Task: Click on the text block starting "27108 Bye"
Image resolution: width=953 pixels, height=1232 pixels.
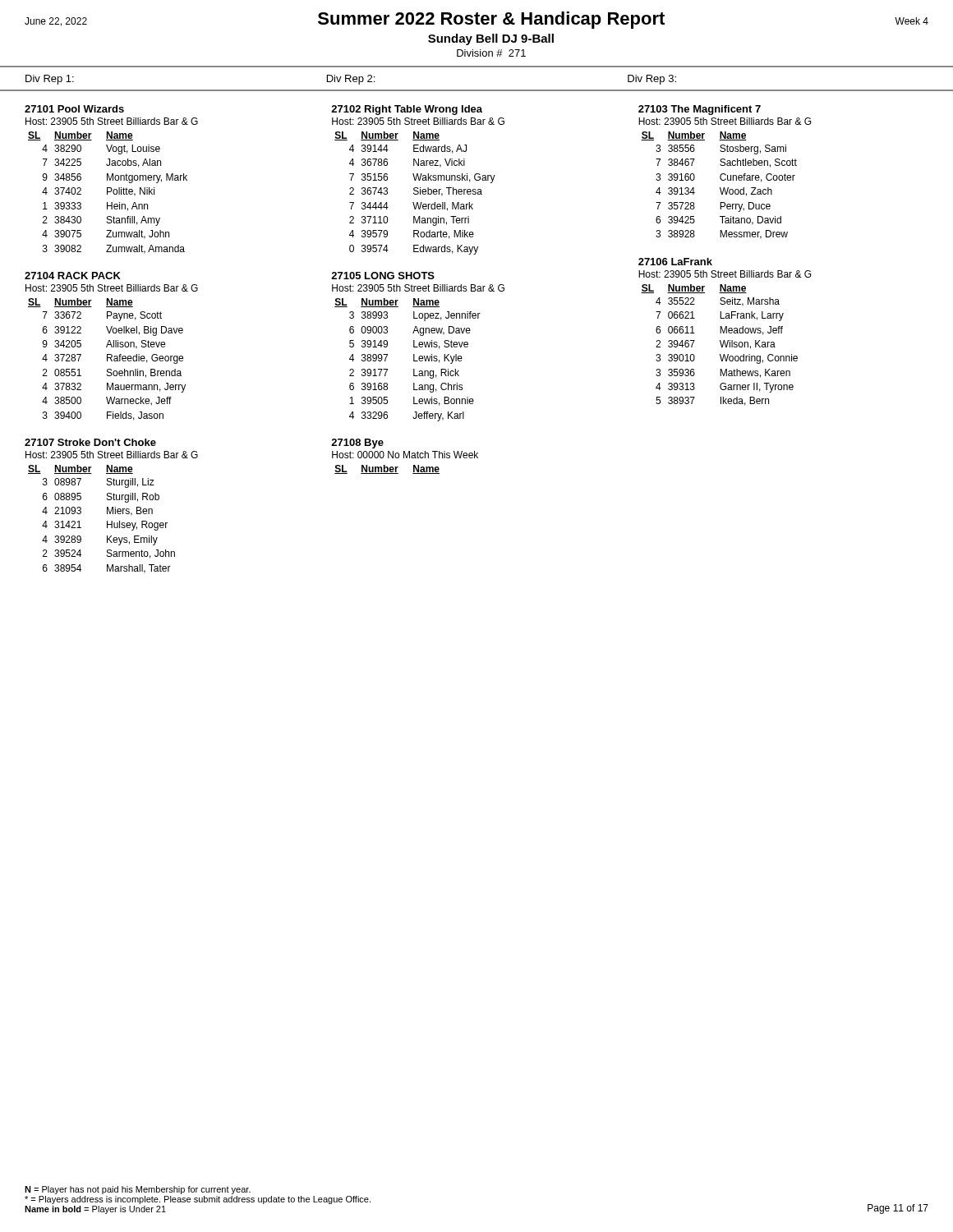Action: (x=357, y=443)
